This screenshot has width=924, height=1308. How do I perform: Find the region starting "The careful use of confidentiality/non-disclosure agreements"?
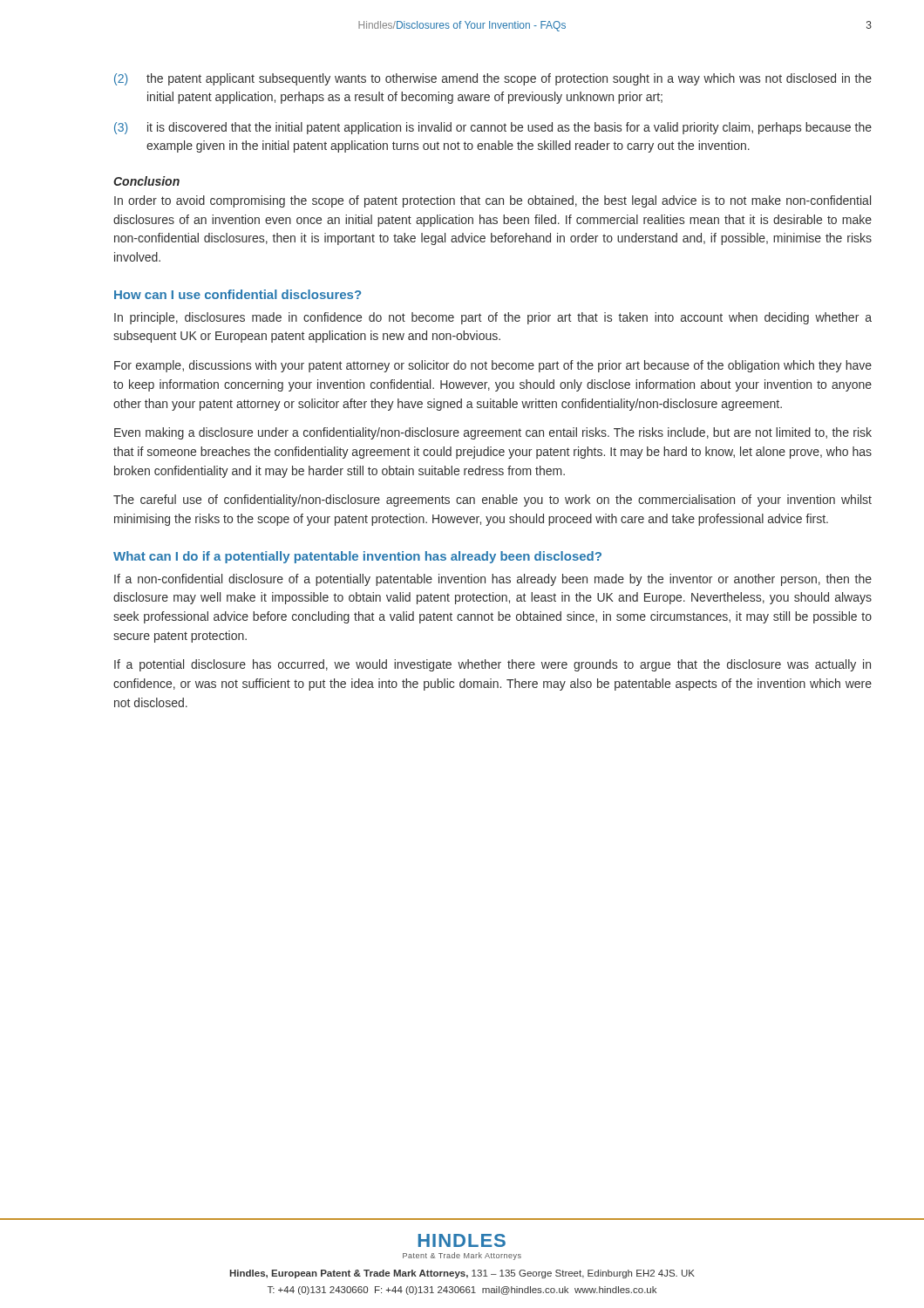(492, 509)
